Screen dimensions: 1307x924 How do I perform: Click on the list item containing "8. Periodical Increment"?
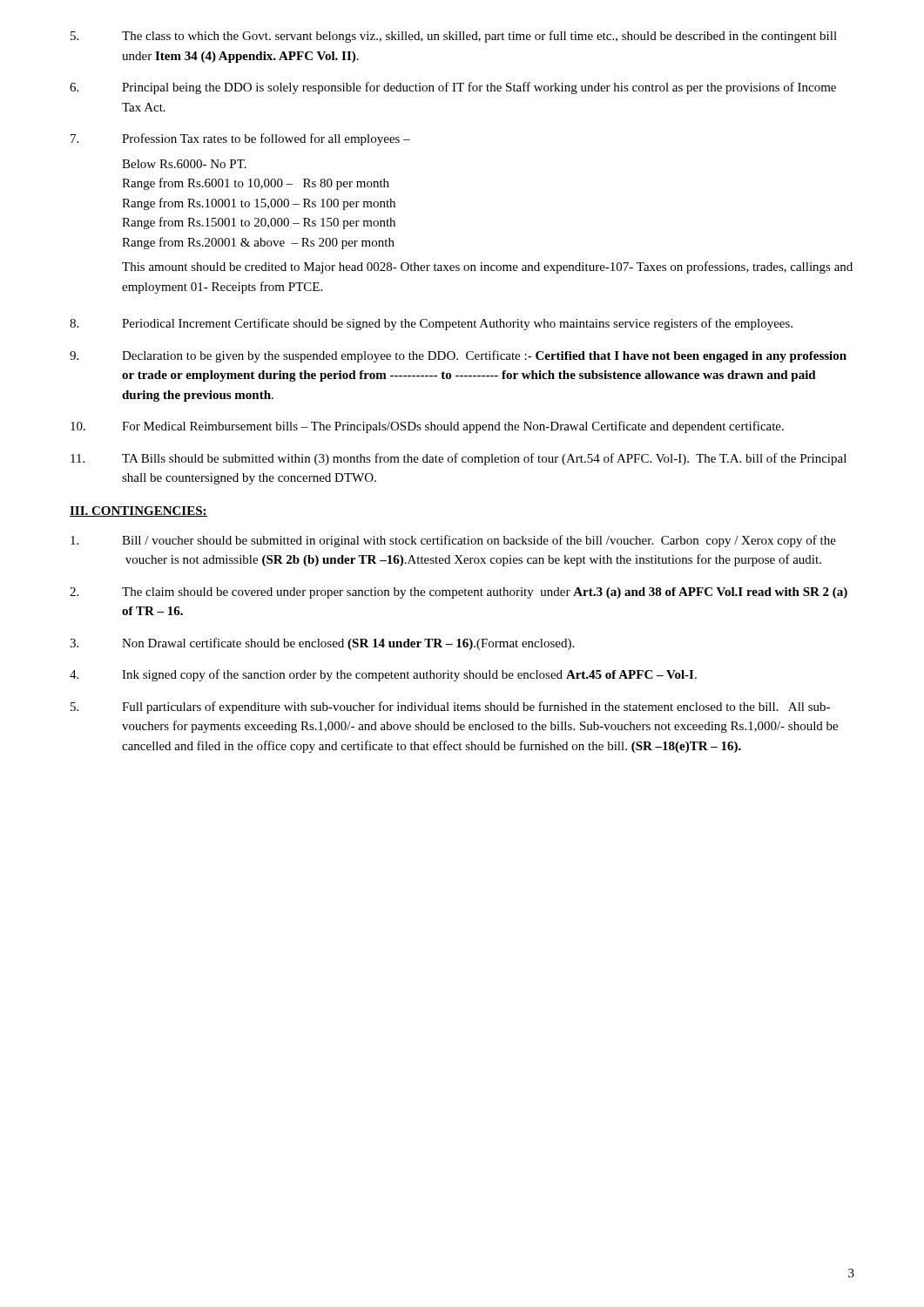point(462,323)
